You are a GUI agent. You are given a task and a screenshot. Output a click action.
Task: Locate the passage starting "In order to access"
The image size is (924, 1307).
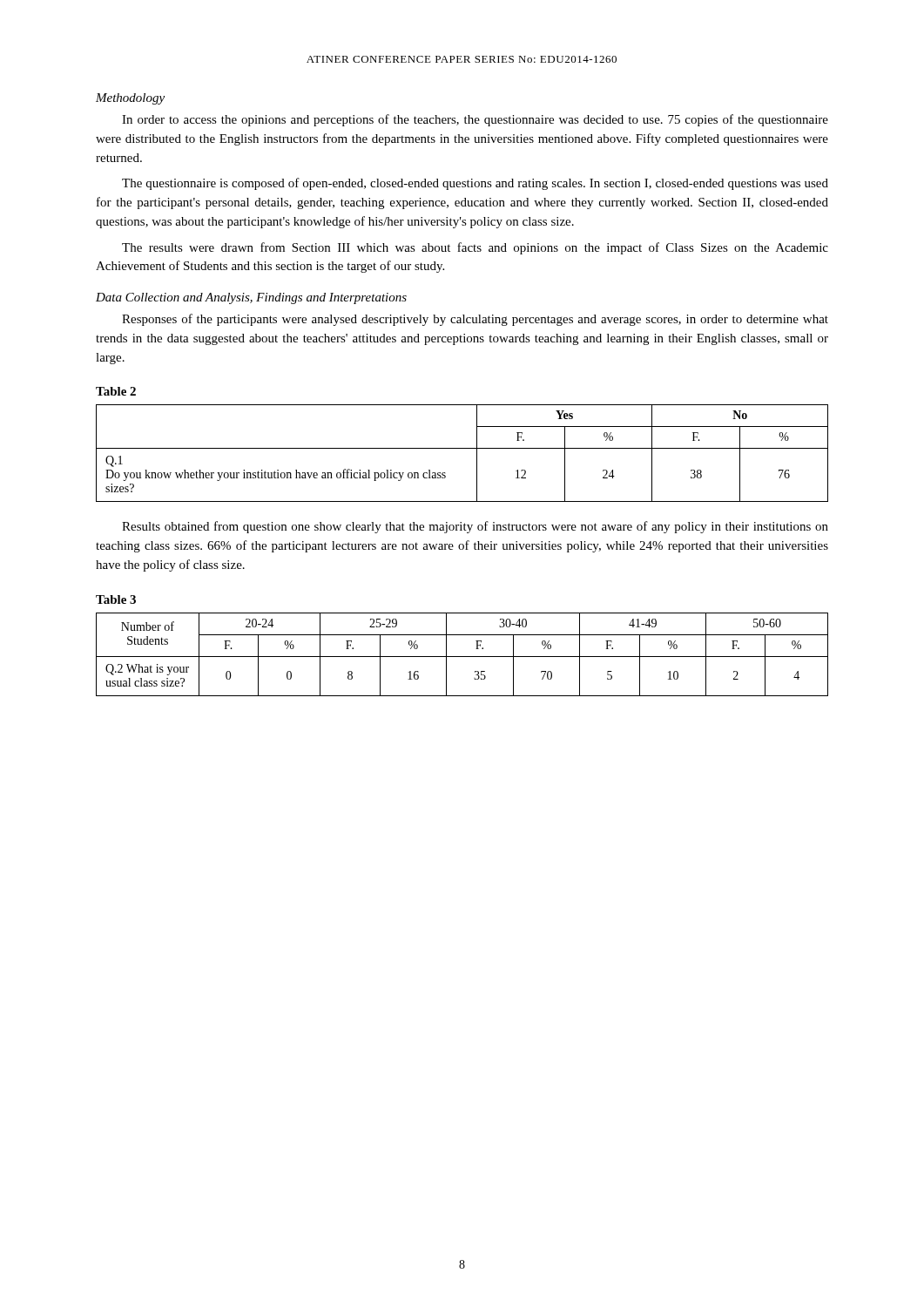(x=462, y=193)
